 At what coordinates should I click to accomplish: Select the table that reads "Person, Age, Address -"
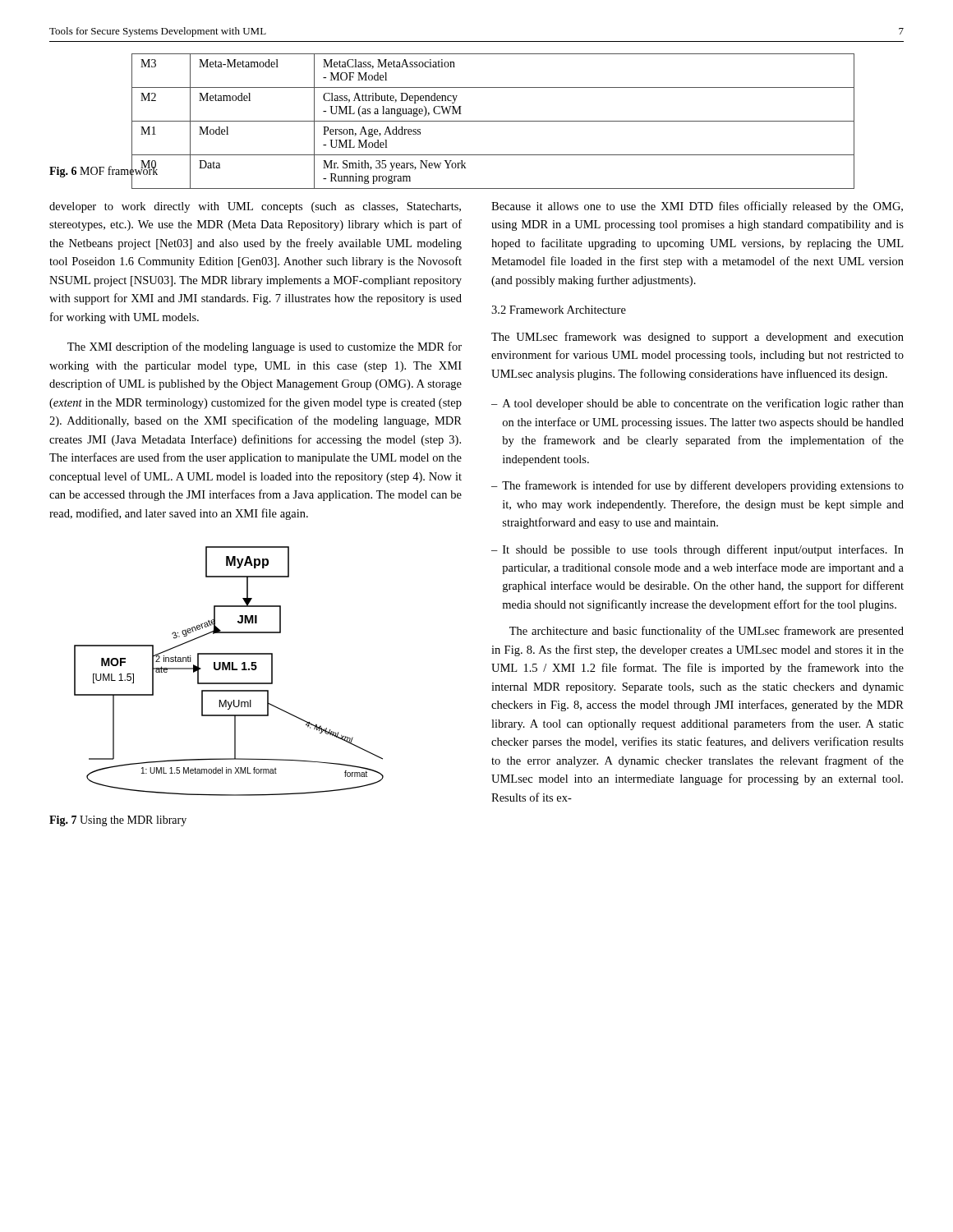(493, 121)
